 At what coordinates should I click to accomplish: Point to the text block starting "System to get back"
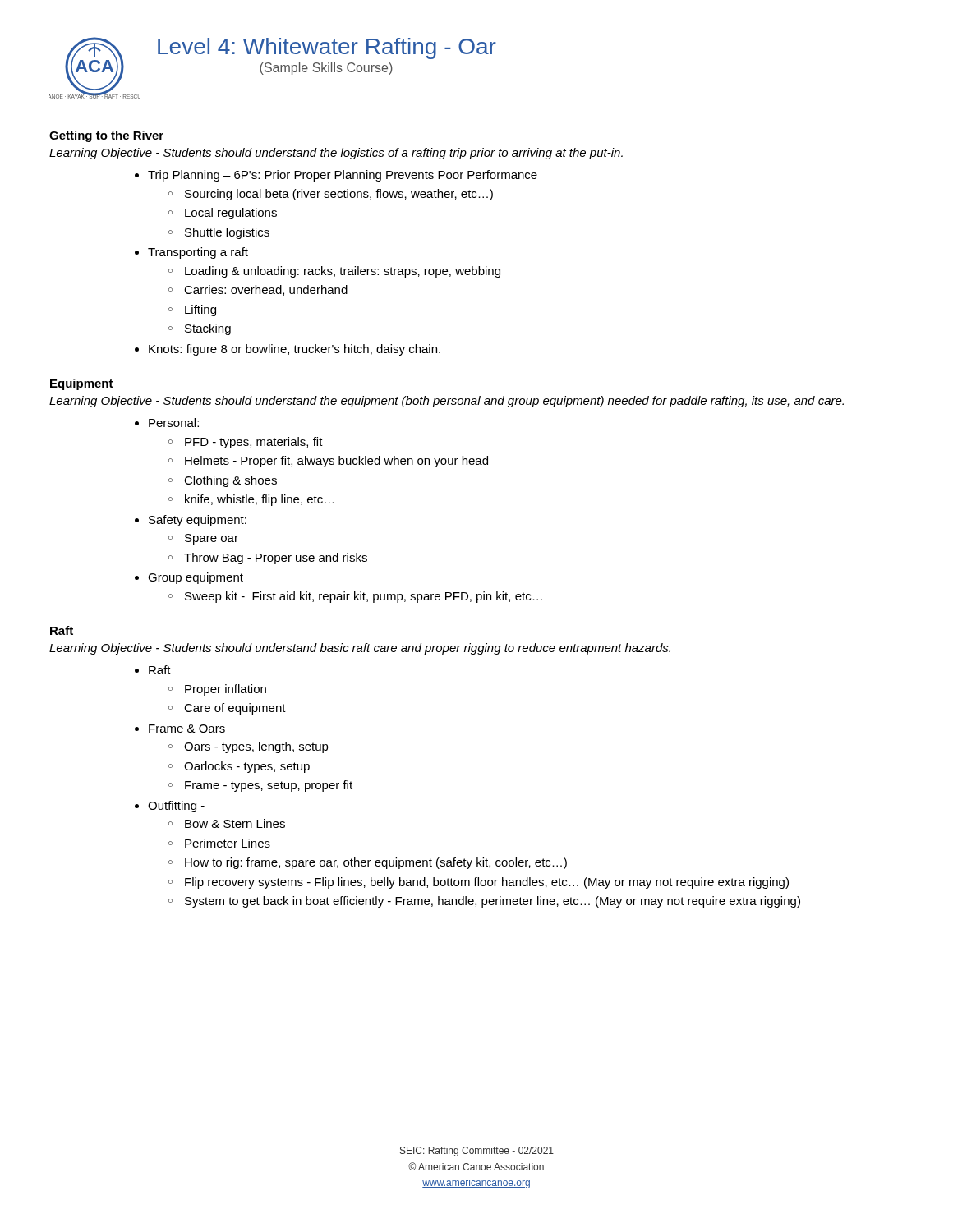492,901
